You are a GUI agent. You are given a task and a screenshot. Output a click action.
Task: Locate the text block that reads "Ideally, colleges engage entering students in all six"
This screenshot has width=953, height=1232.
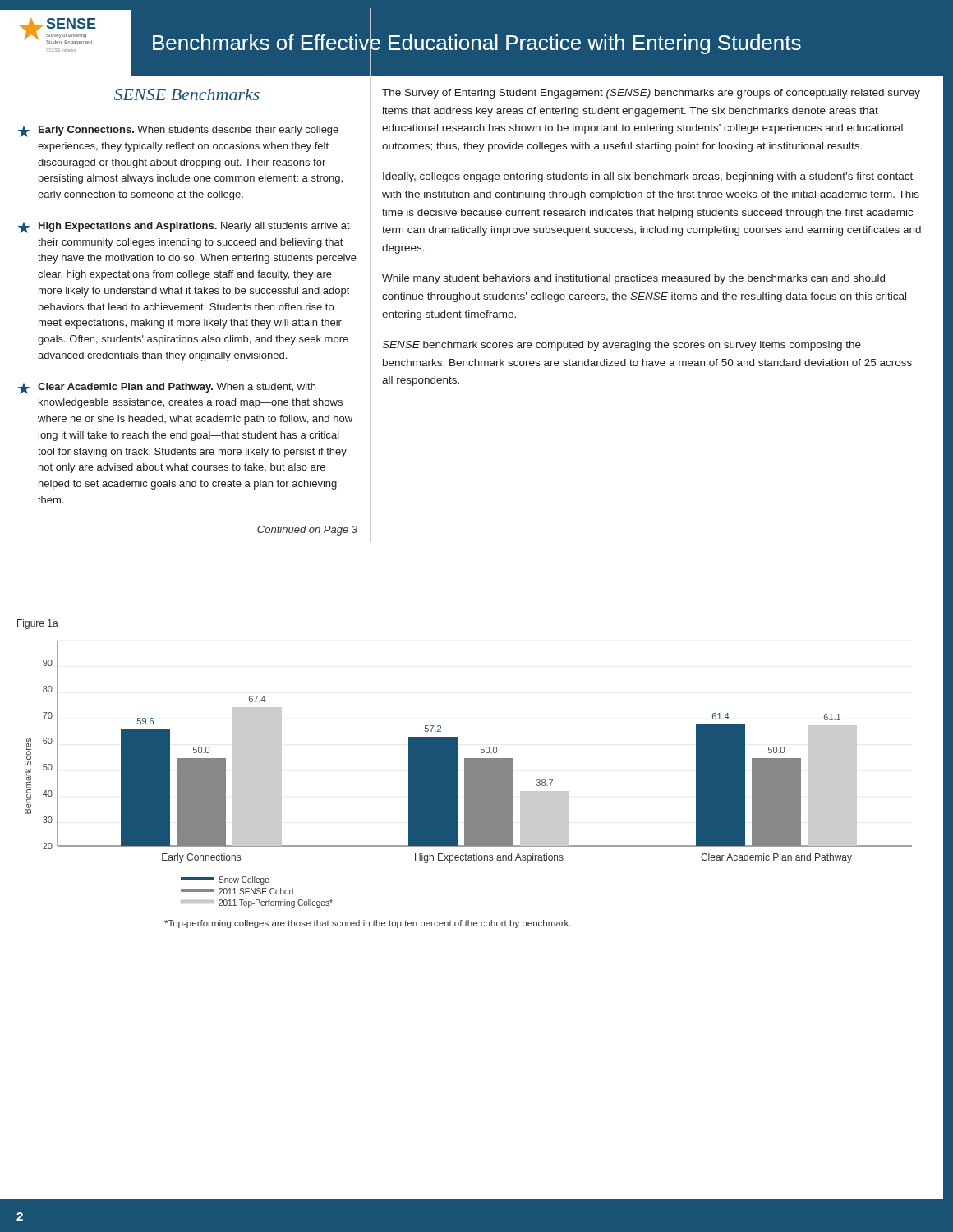click(652, 212)
